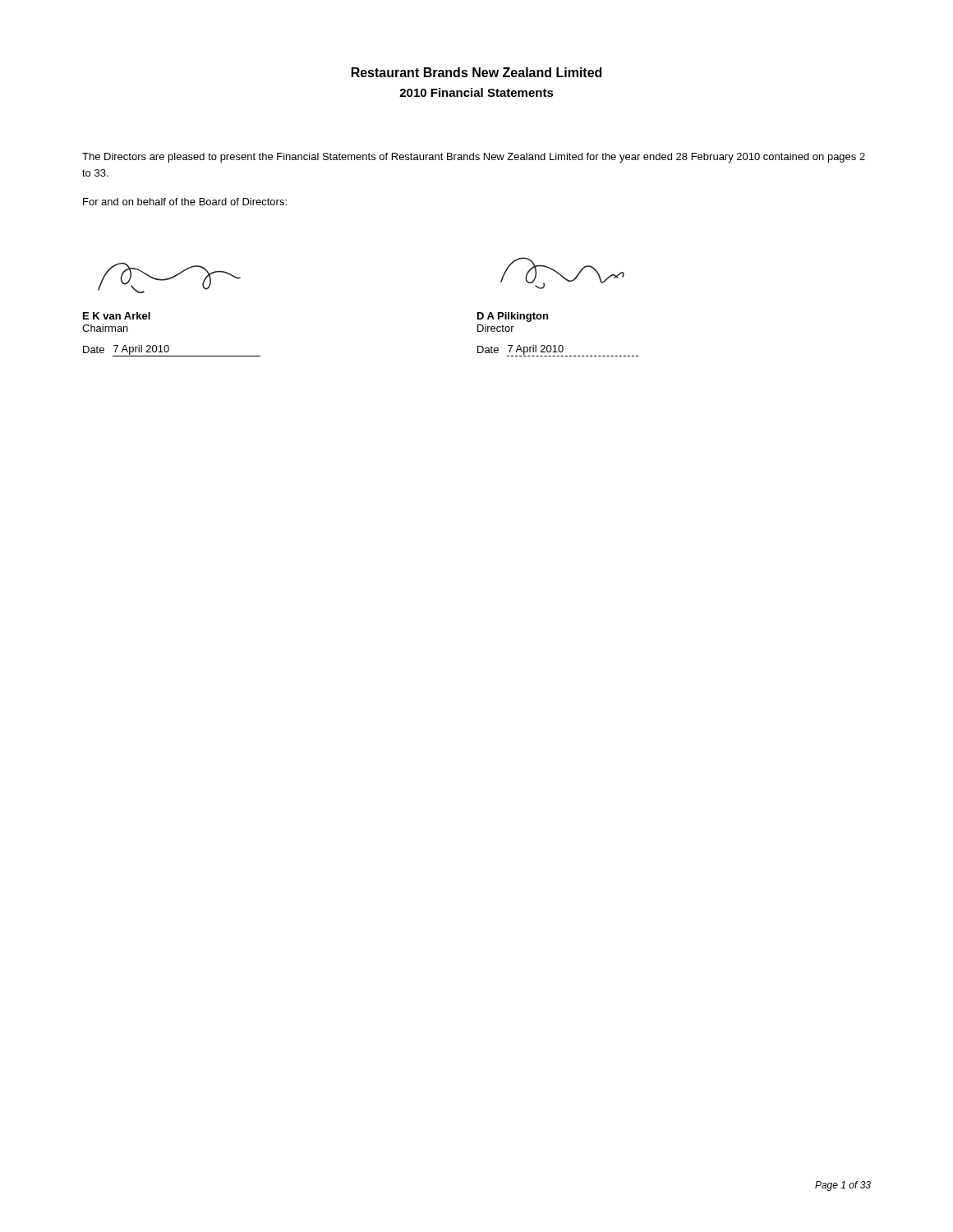Find "D A Pilkington Director" on this page

[x=513, y=317]
